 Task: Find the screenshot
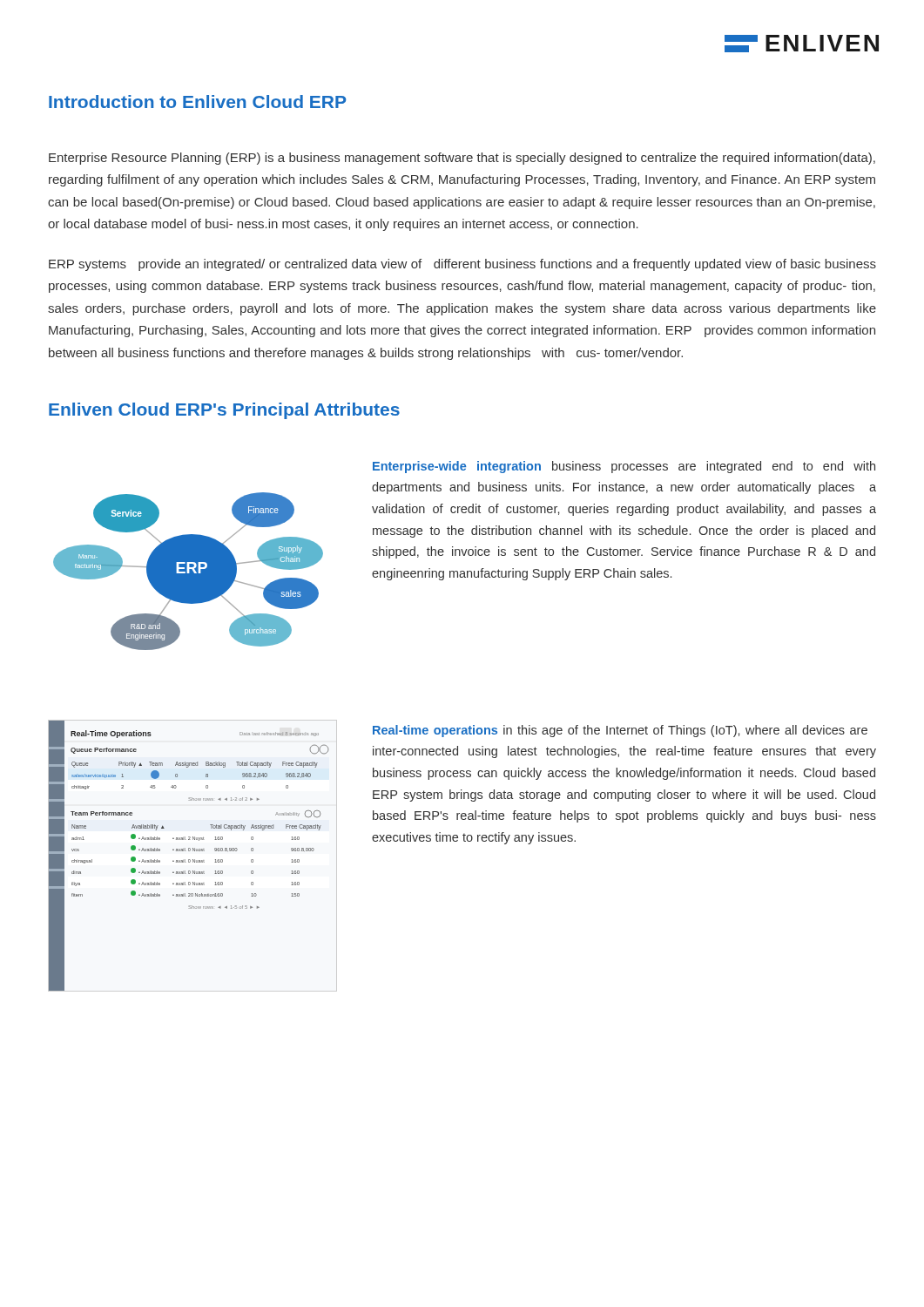click(196, 855)
